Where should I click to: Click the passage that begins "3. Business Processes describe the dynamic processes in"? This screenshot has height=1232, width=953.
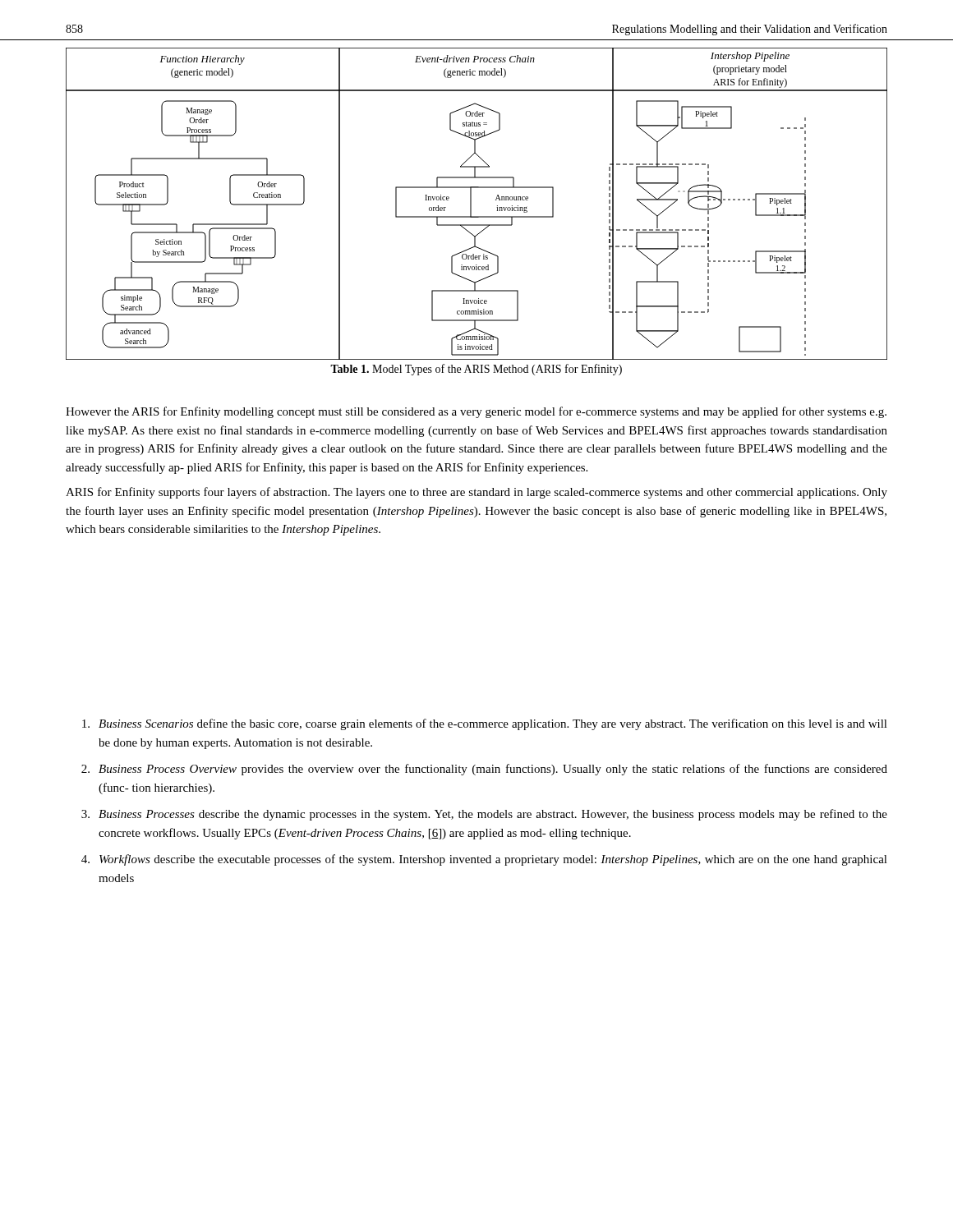point(476,823)
